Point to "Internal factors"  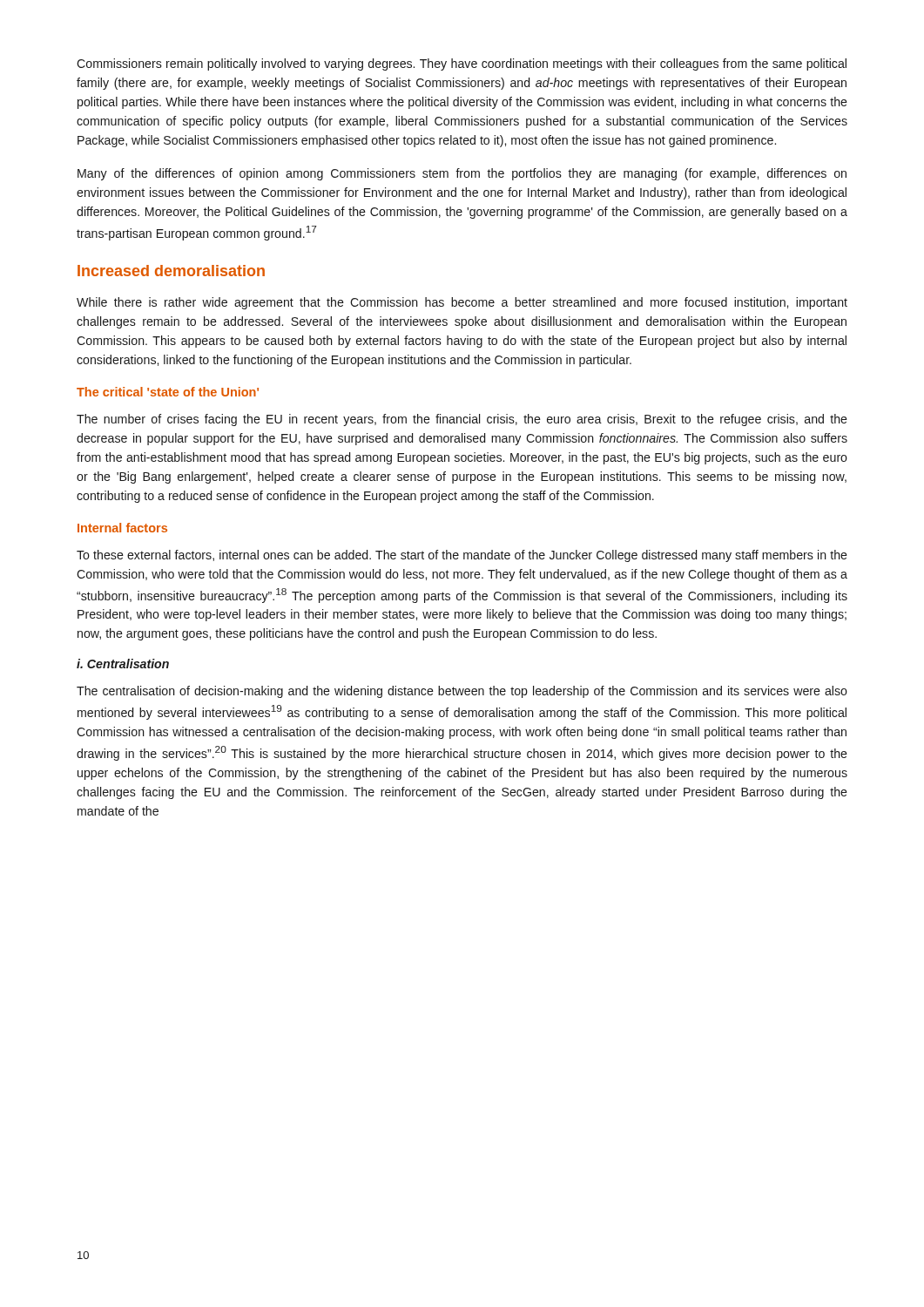122,528
